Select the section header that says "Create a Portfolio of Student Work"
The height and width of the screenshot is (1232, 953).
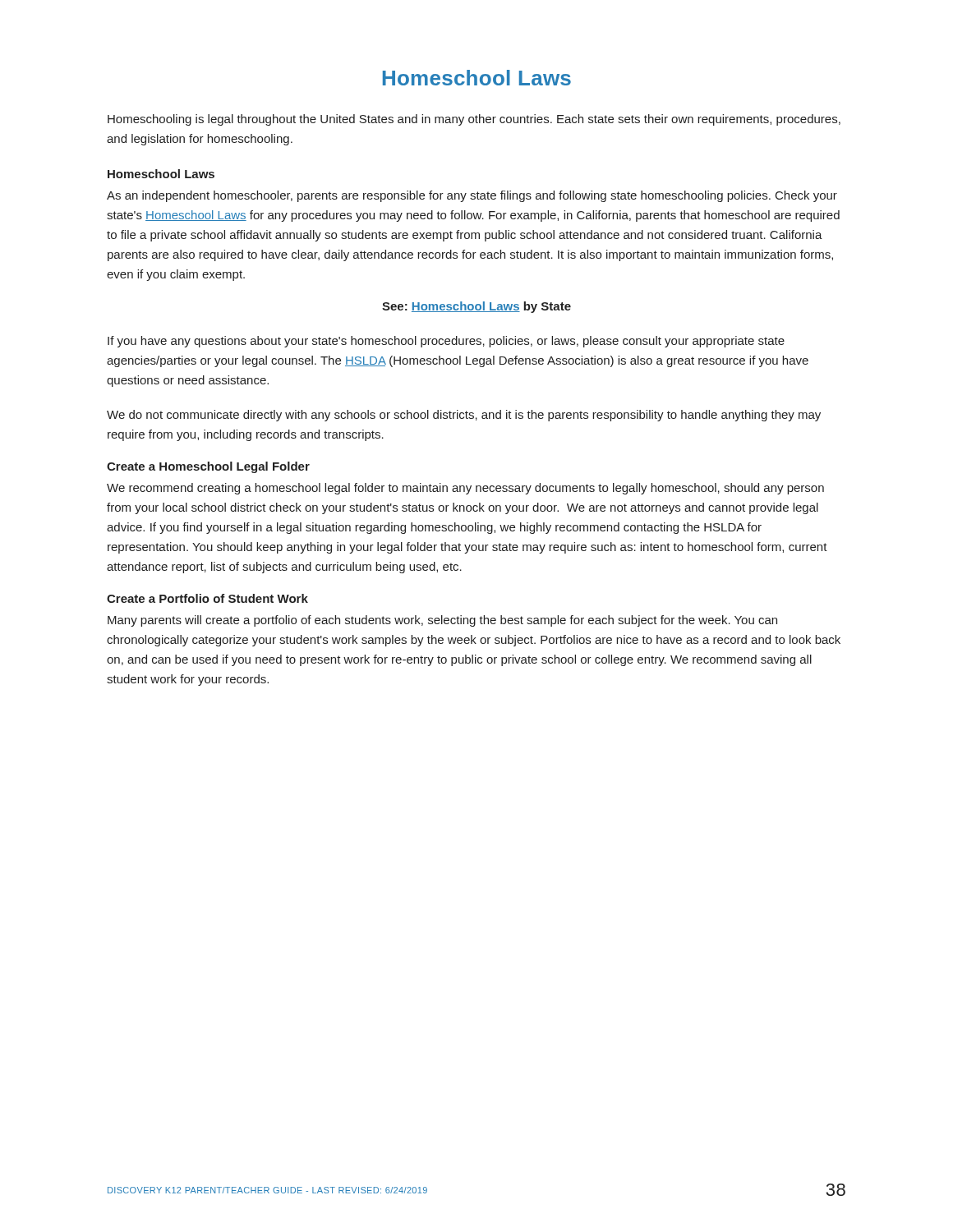coord(207,598)
